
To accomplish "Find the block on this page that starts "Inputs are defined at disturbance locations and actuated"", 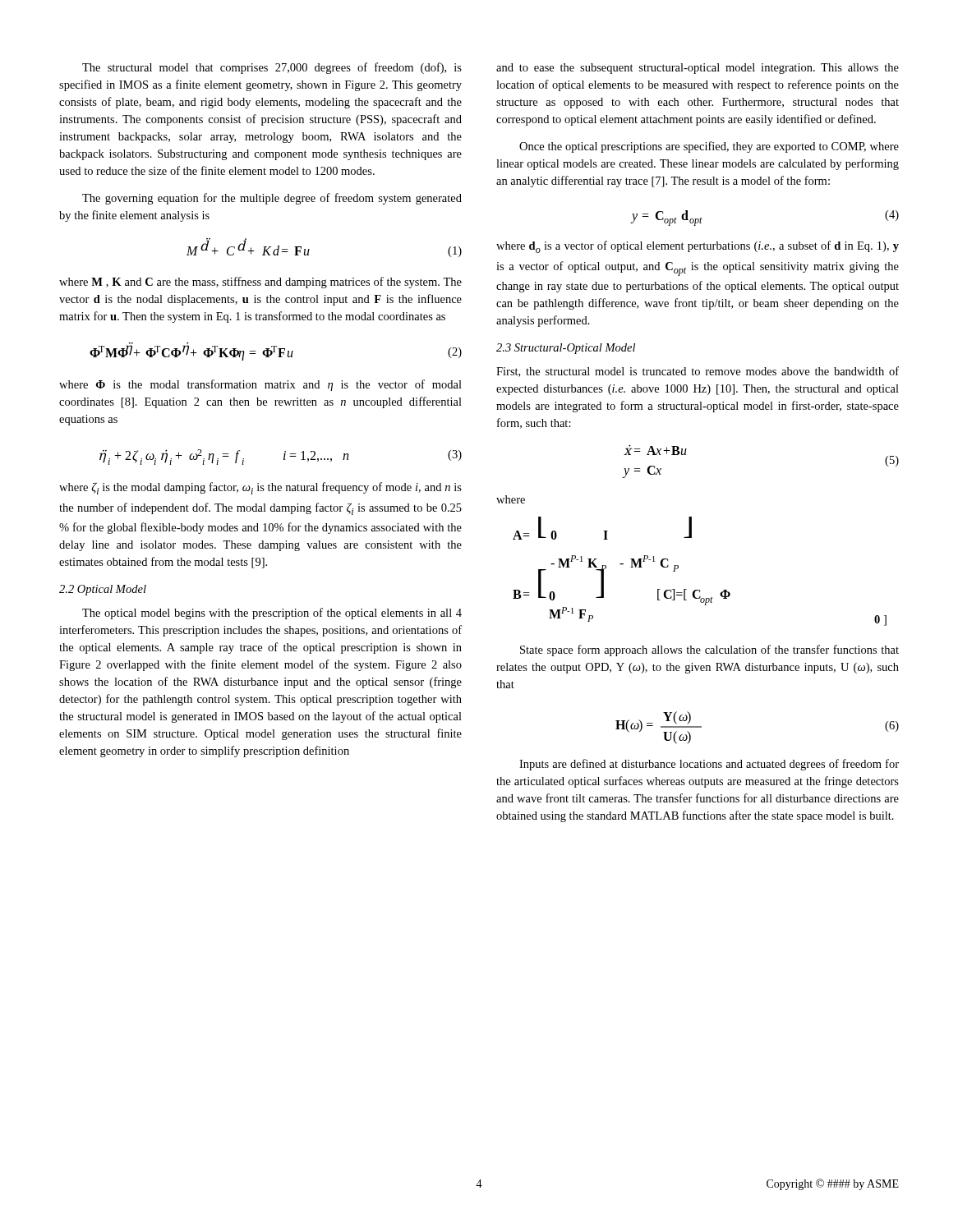I will click(698, 790).
